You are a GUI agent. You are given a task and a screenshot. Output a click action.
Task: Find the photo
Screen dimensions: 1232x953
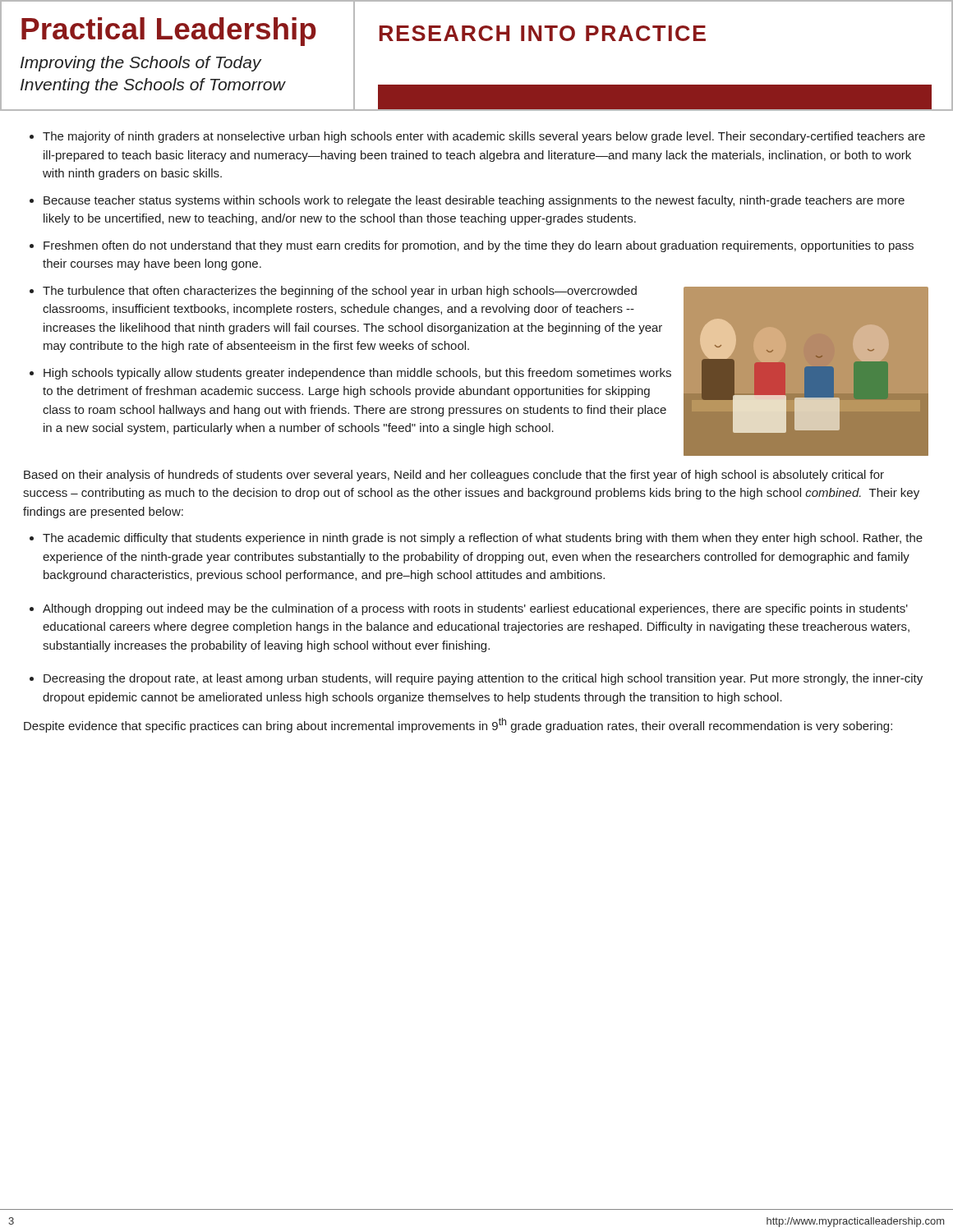click(806, 371)
